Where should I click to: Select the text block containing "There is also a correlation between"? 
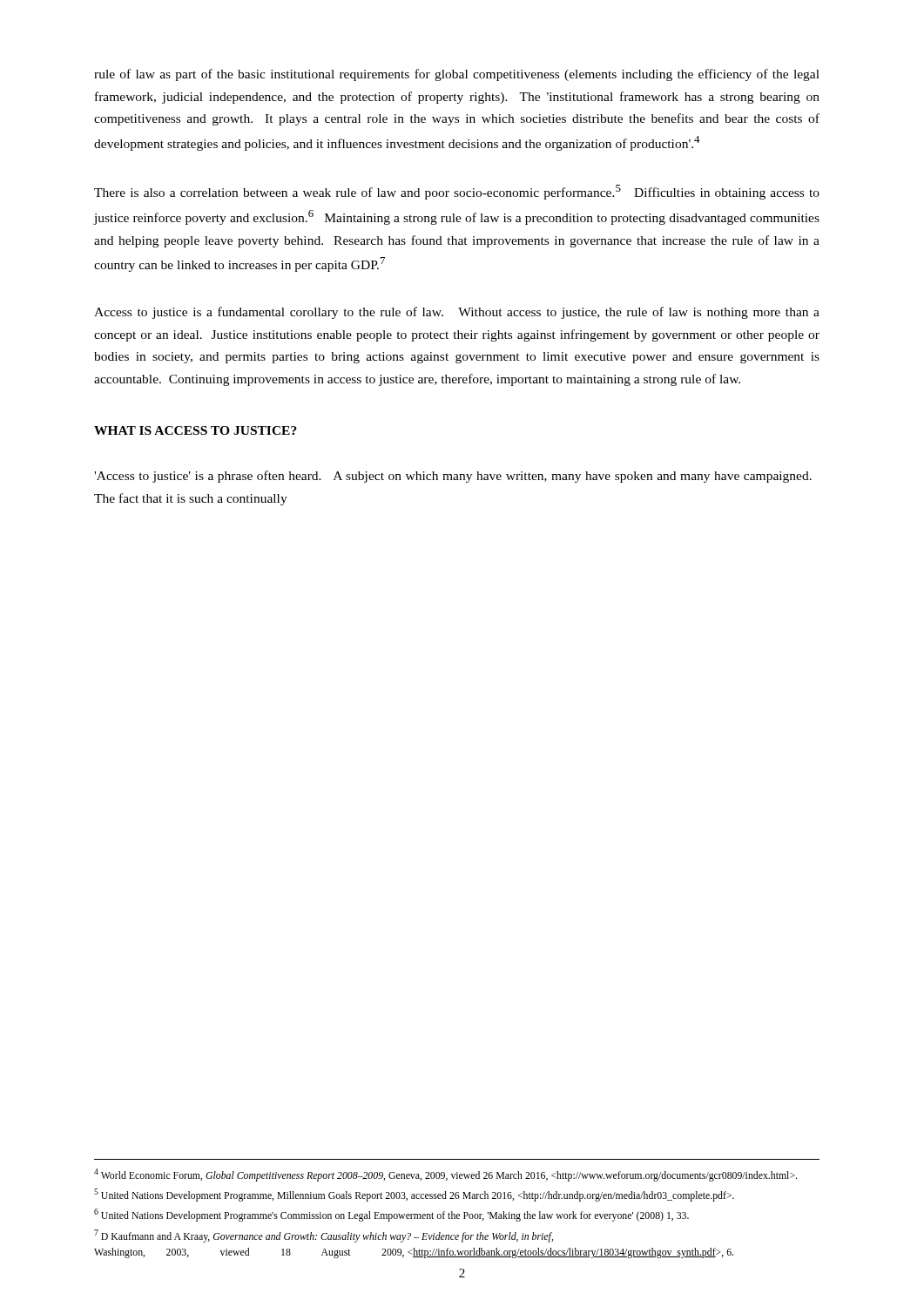click(457, 227)
